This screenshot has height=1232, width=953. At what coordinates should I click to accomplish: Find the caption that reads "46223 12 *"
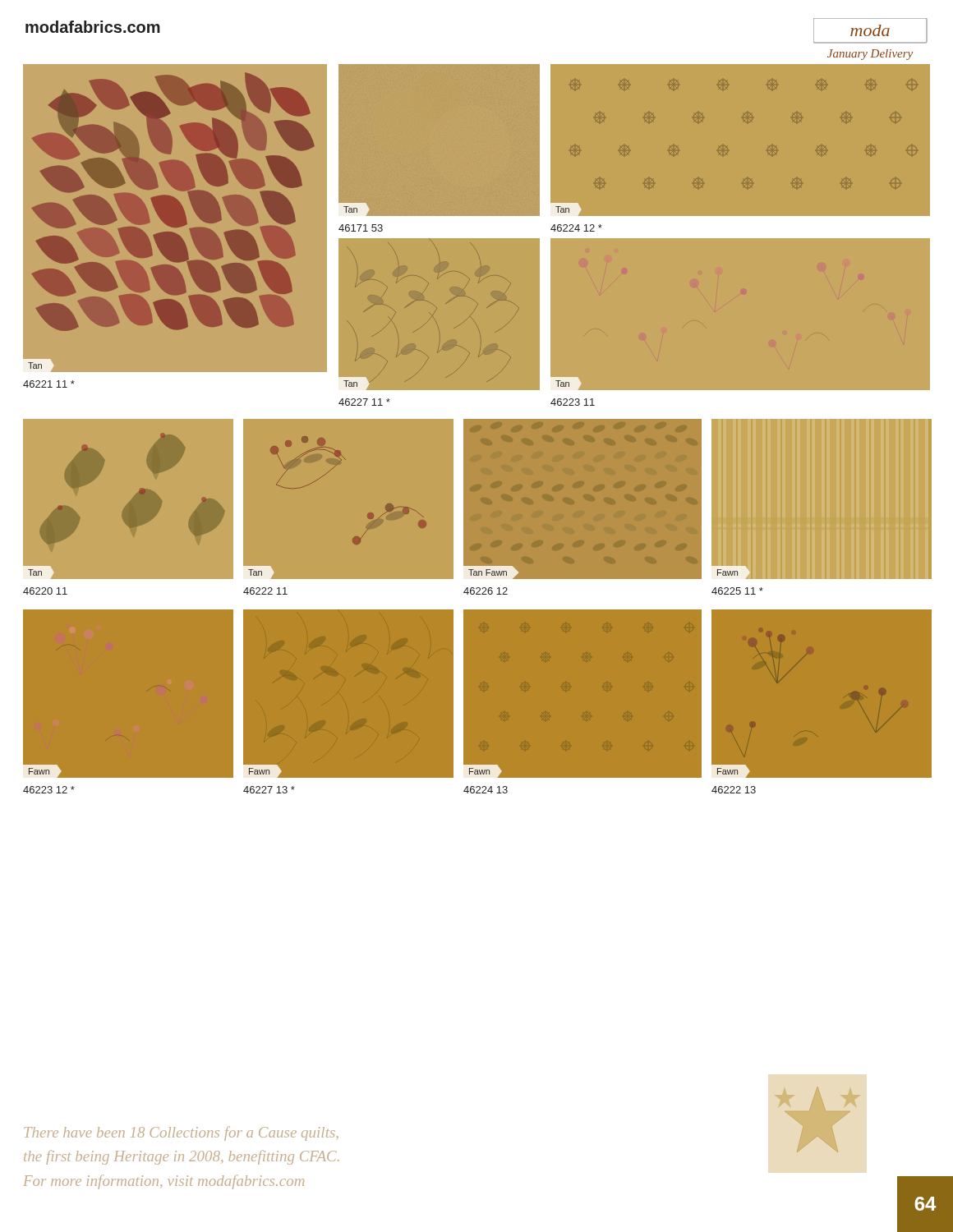(49, 790)
